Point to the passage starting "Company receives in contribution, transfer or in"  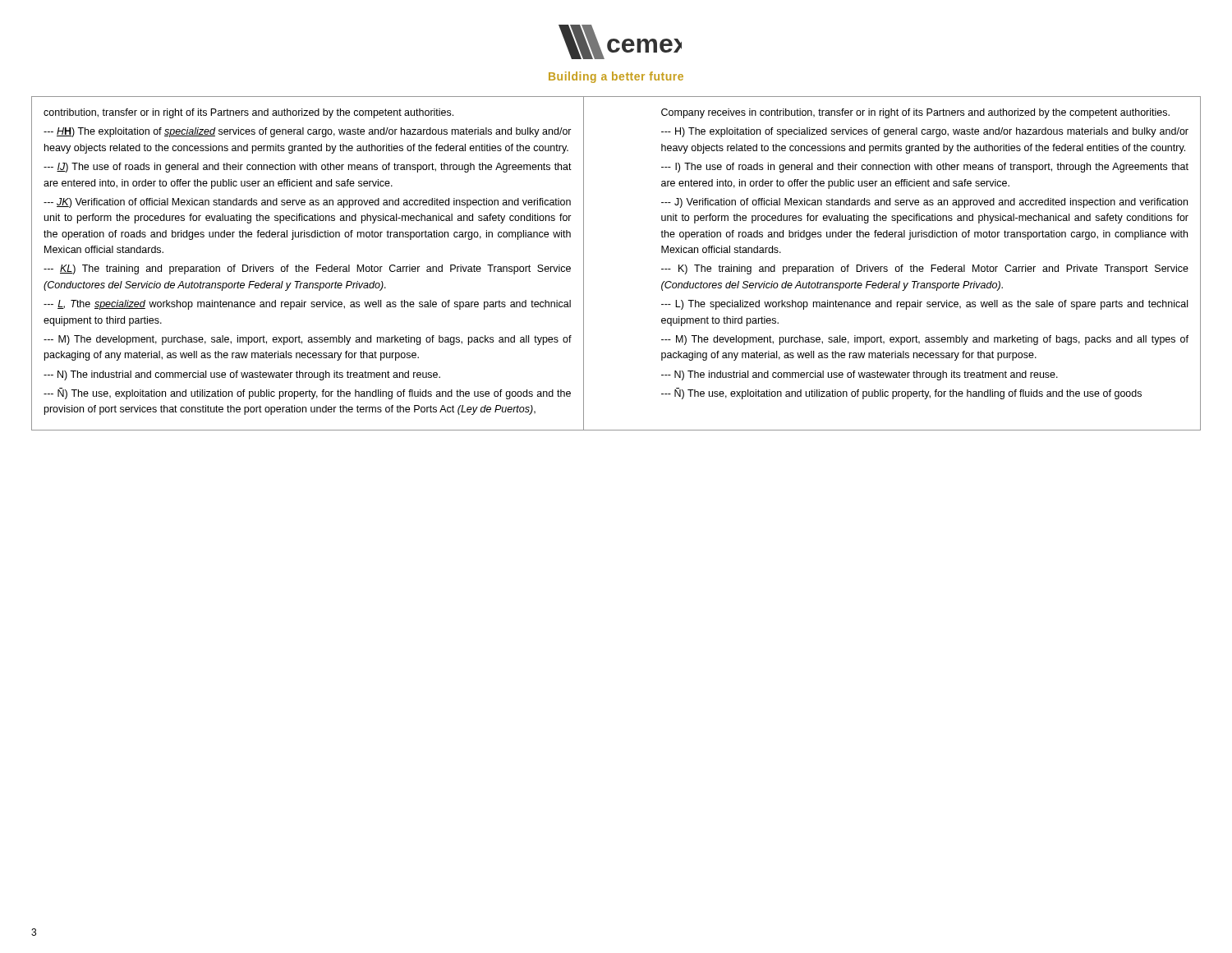coord(925,254)
